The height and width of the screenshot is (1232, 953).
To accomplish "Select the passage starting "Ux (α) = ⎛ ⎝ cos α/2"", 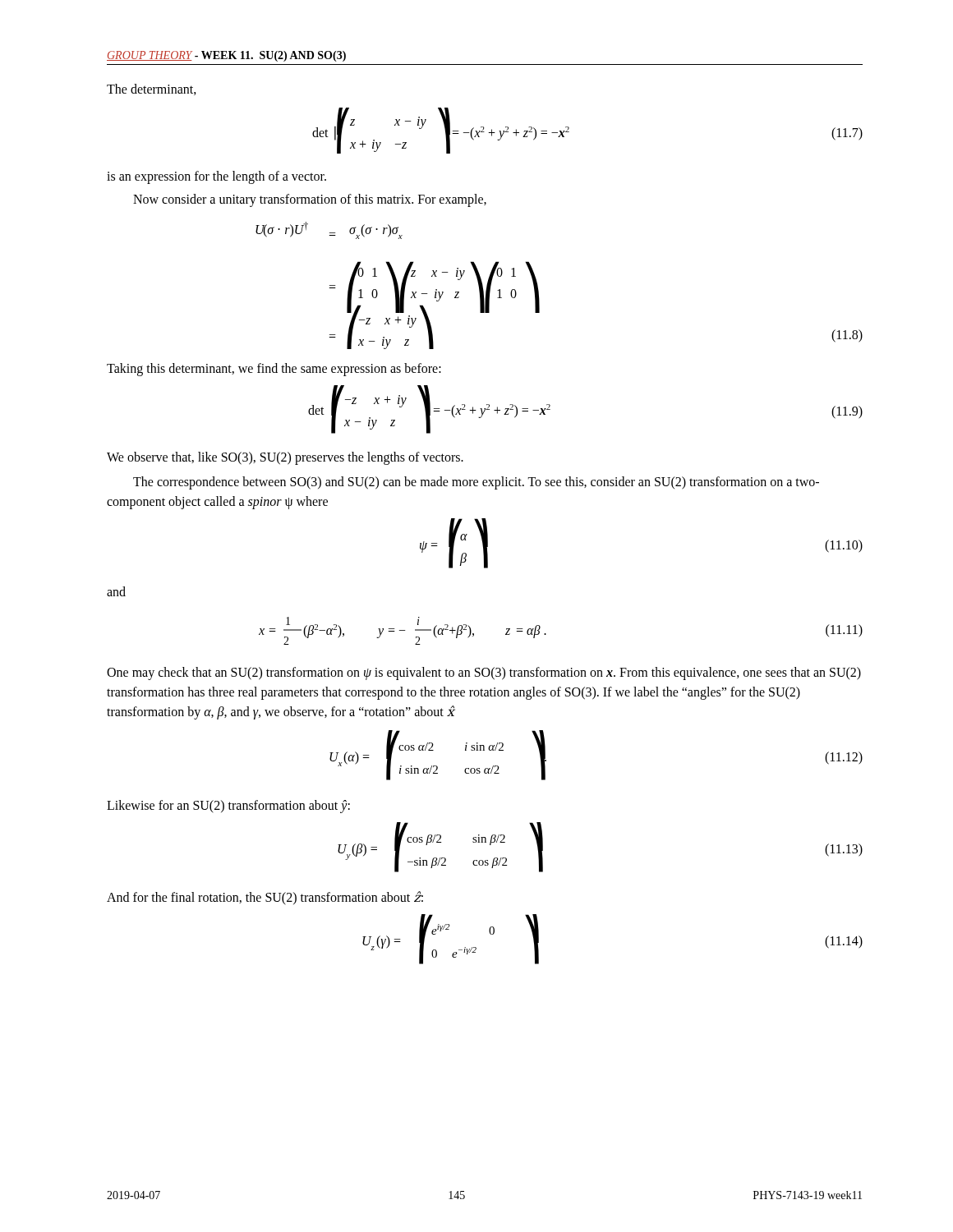I will coord(421,750).
